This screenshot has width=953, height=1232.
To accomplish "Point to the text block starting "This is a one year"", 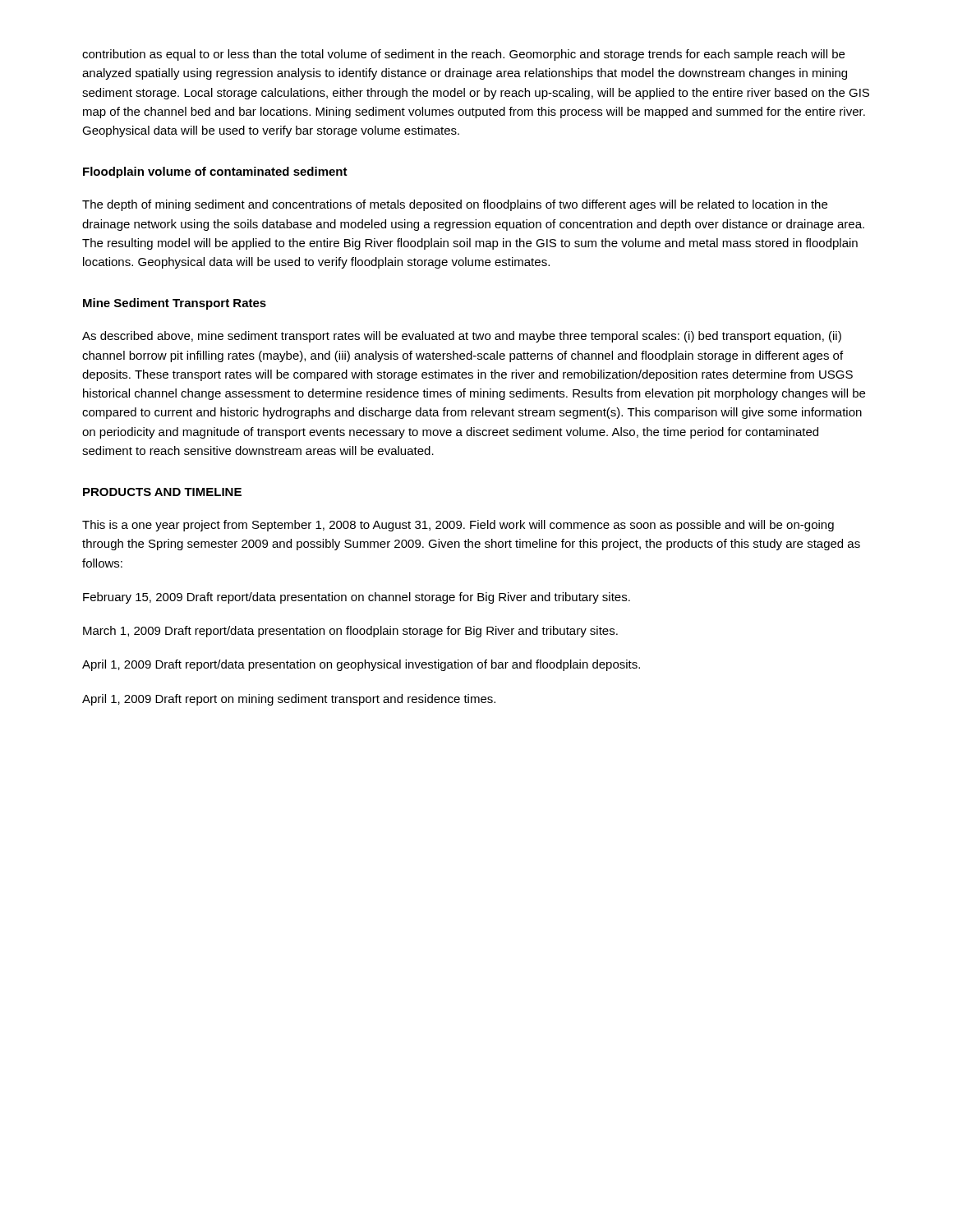I will pyautogui.click(x=471, y=543).
